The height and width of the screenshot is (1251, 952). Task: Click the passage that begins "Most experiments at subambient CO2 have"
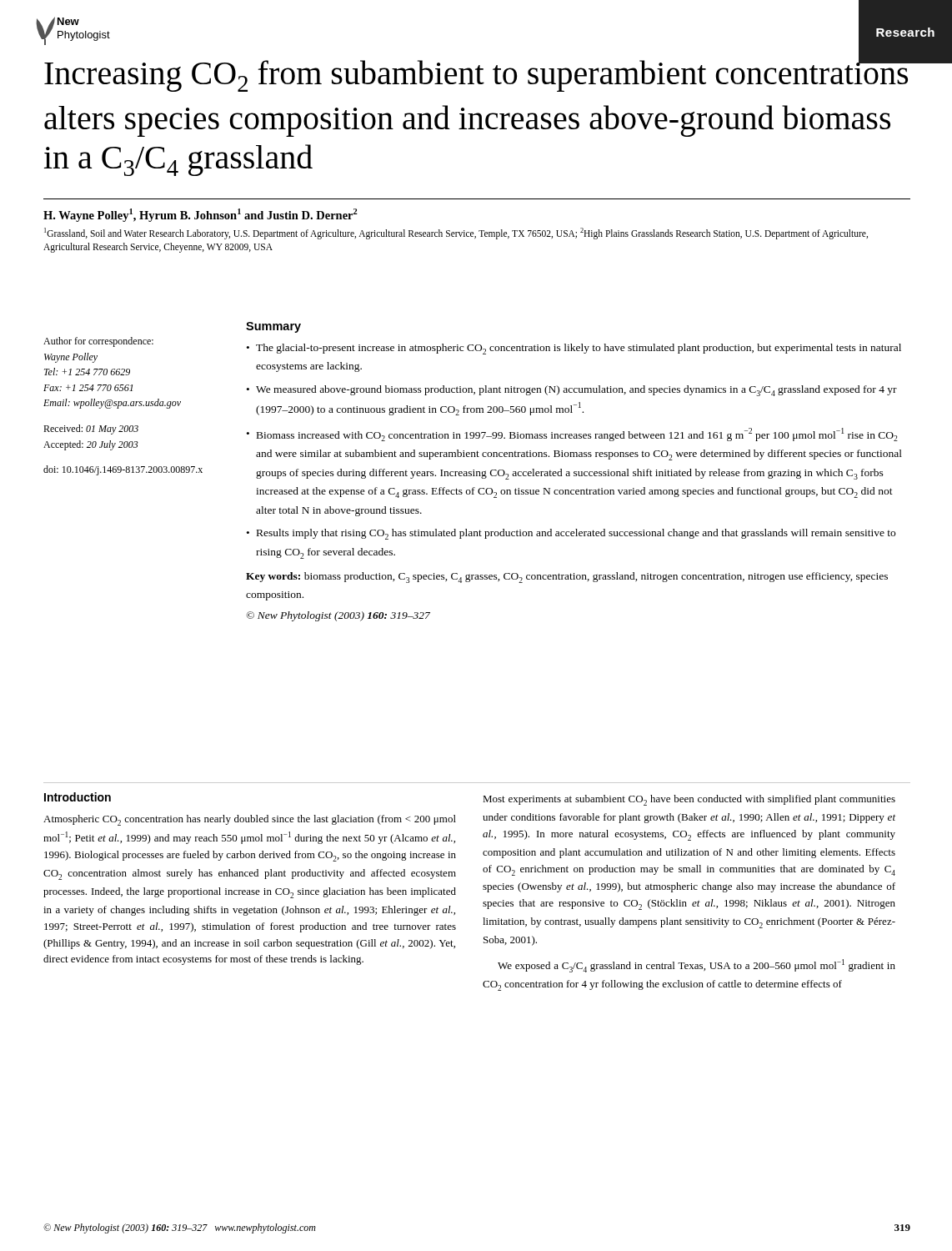(x=689, y=892)
